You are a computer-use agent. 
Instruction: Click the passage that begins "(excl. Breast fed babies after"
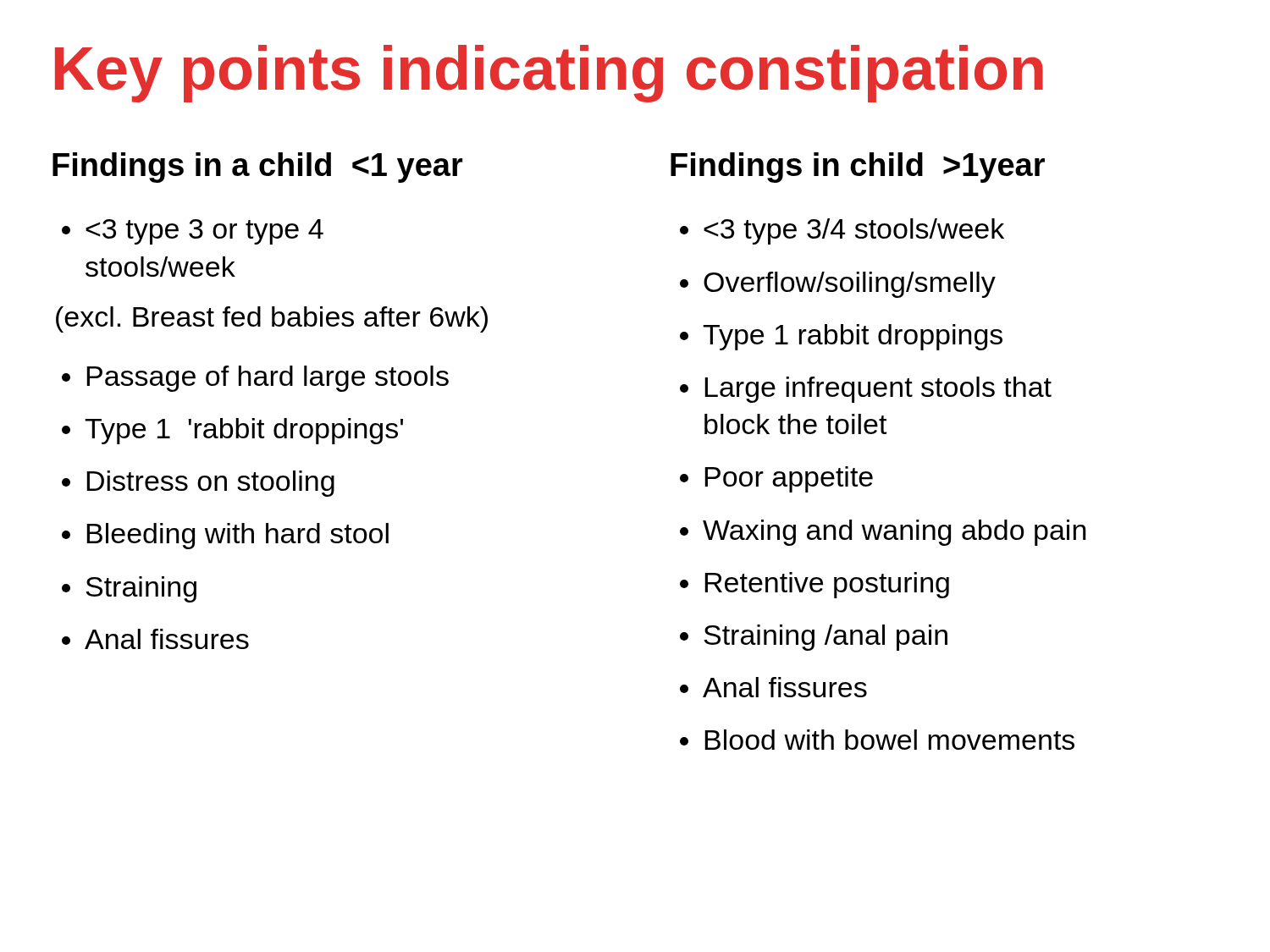(x=272, y=316)
